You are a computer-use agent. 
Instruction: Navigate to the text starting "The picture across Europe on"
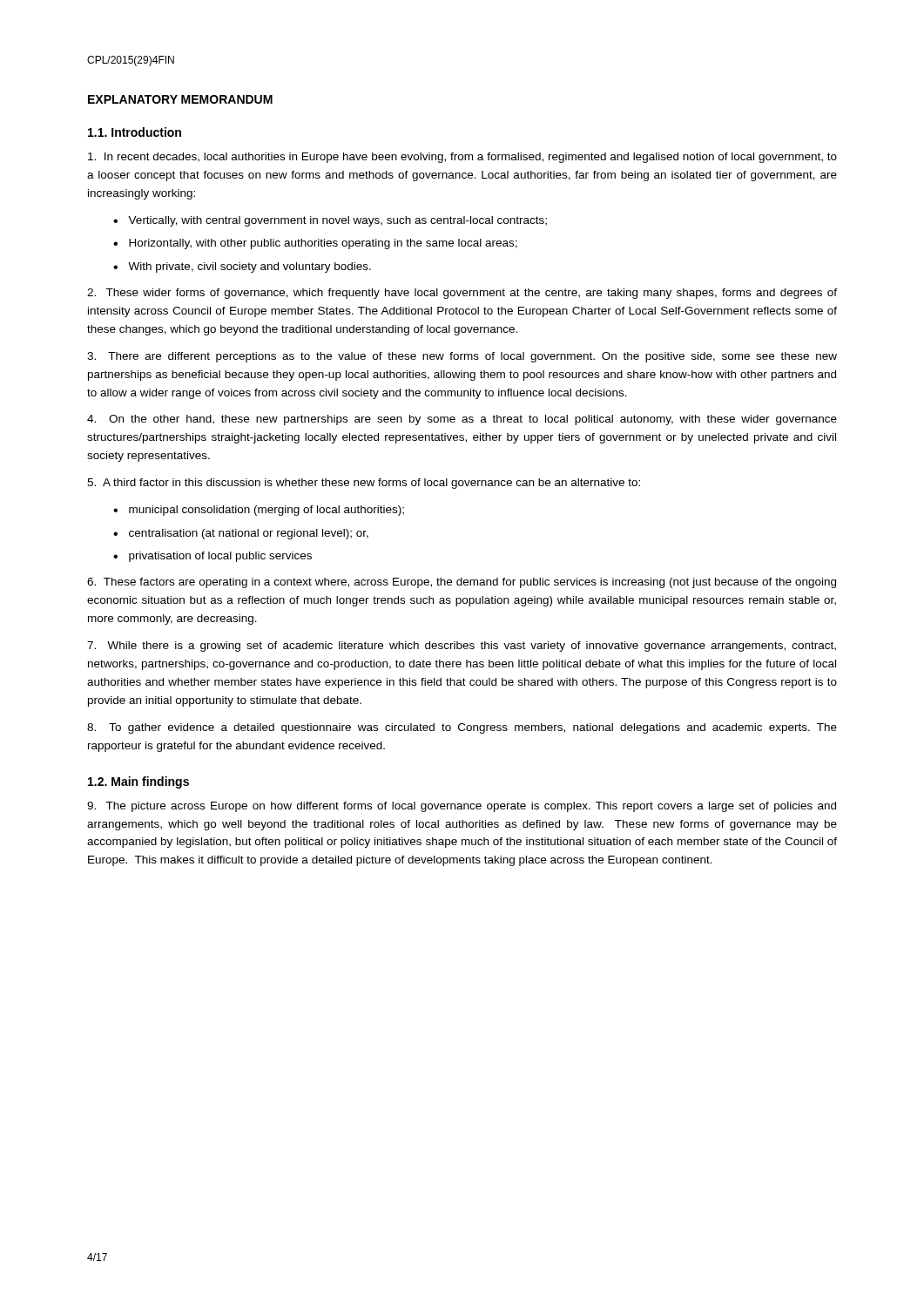coord(462,833)
